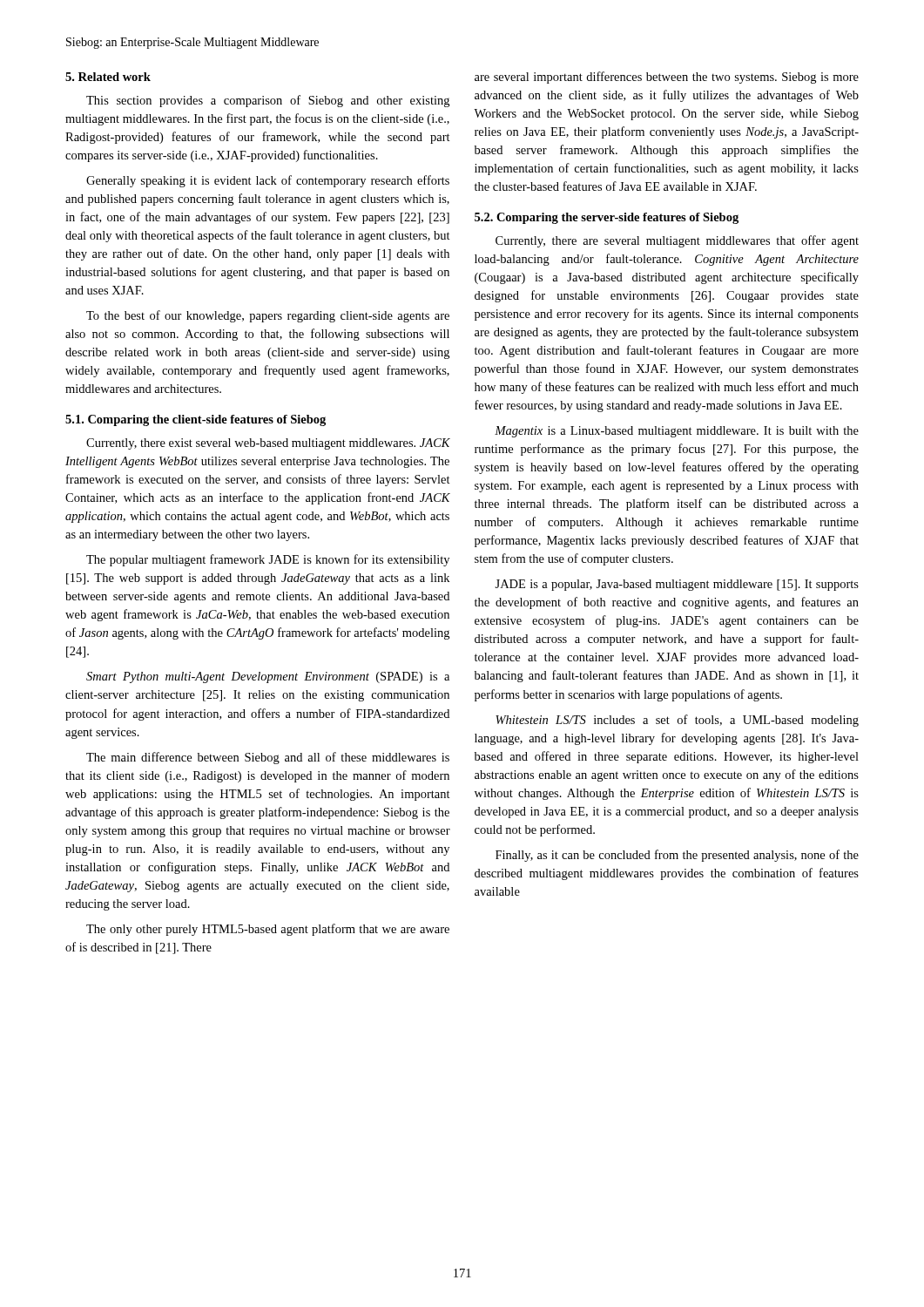Select the text block starting "The only other purely HTML5-based agent platform that"

click(258, 938)
